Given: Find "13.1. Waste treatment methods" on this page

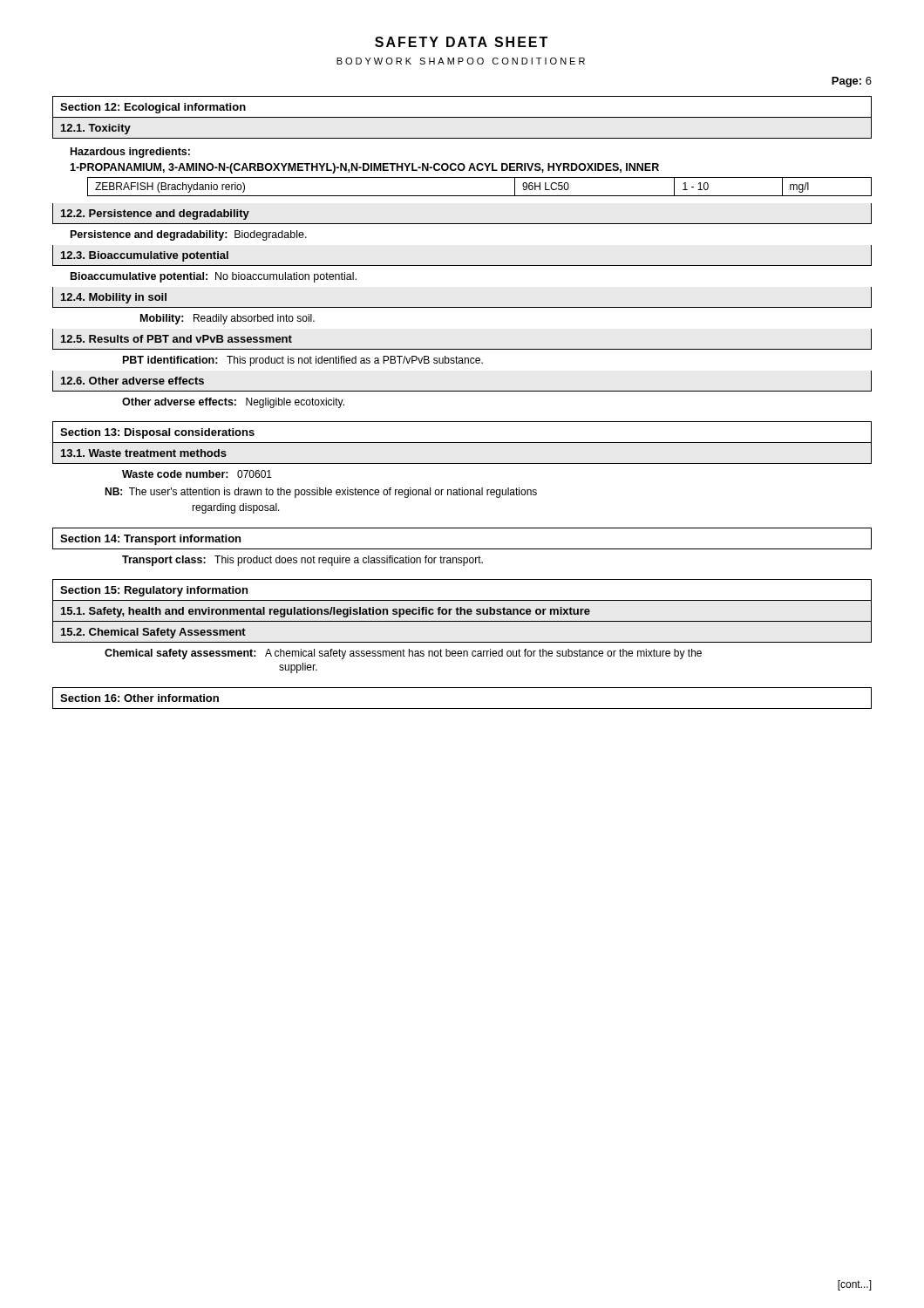Looking at the screenshot, I should point(143,453).
